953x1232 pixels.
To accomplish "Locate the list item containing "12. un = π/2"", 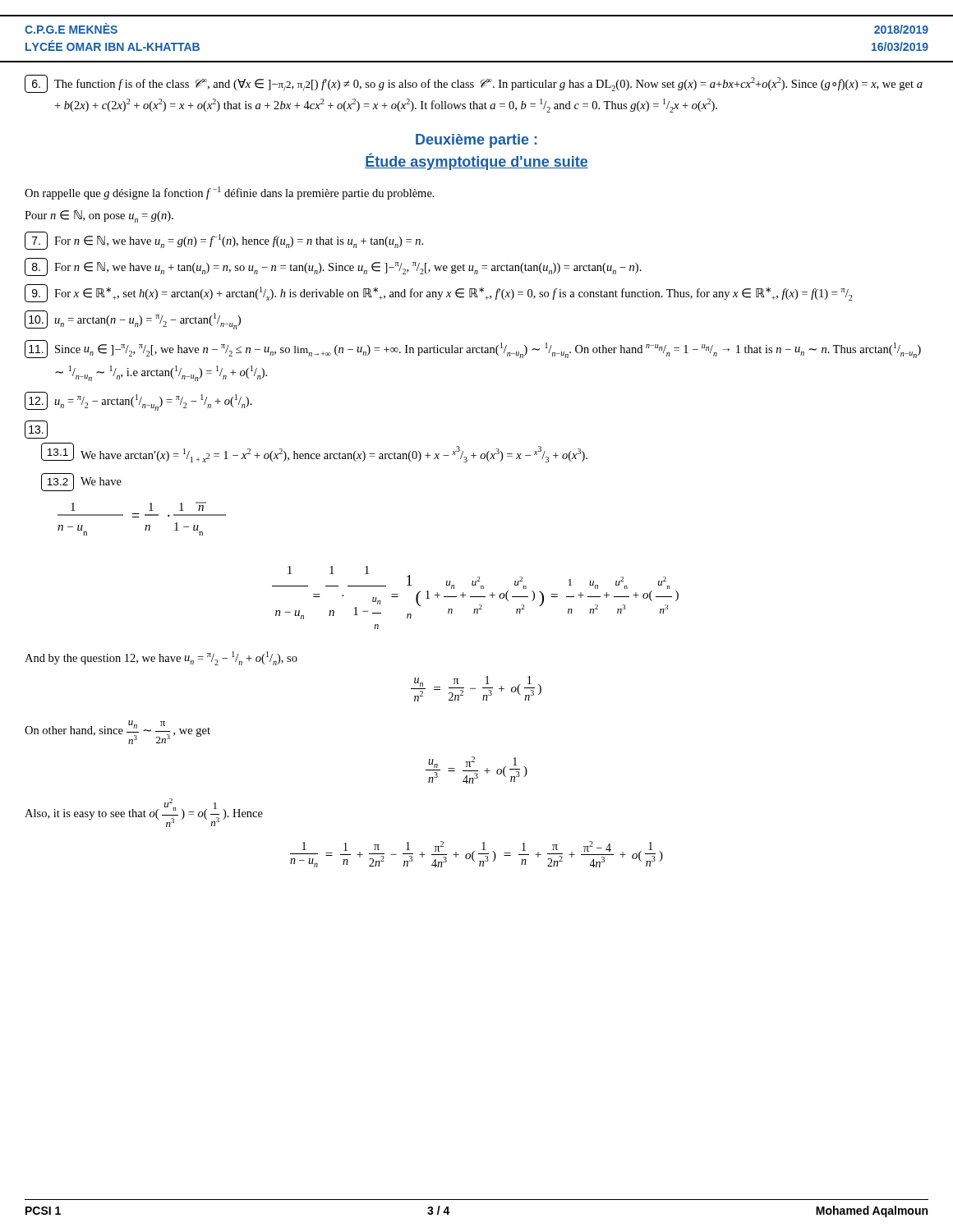I will click(138, 401).
